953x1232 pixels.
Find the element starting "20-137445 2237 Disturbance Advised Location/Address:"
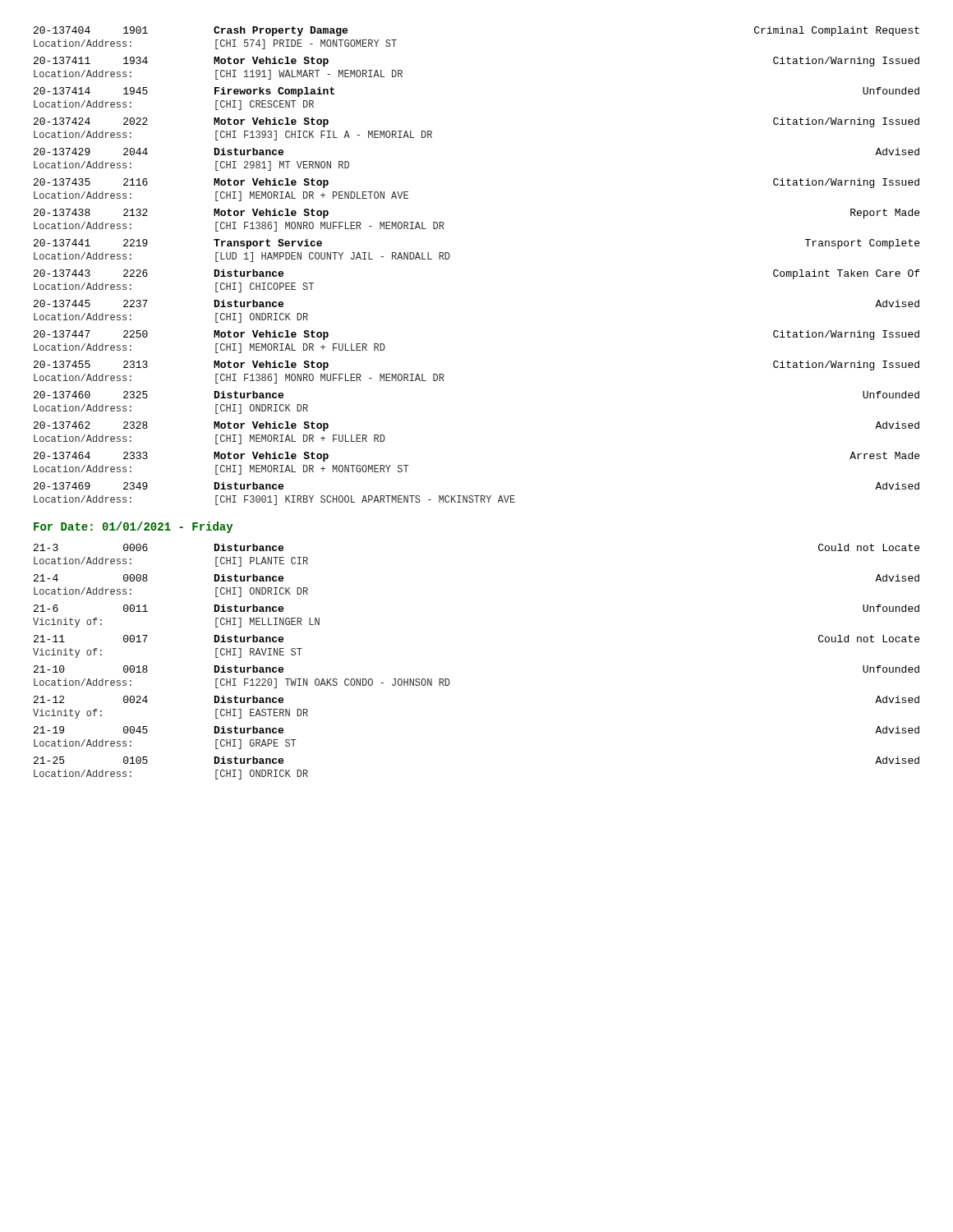[x=62, y=303]
